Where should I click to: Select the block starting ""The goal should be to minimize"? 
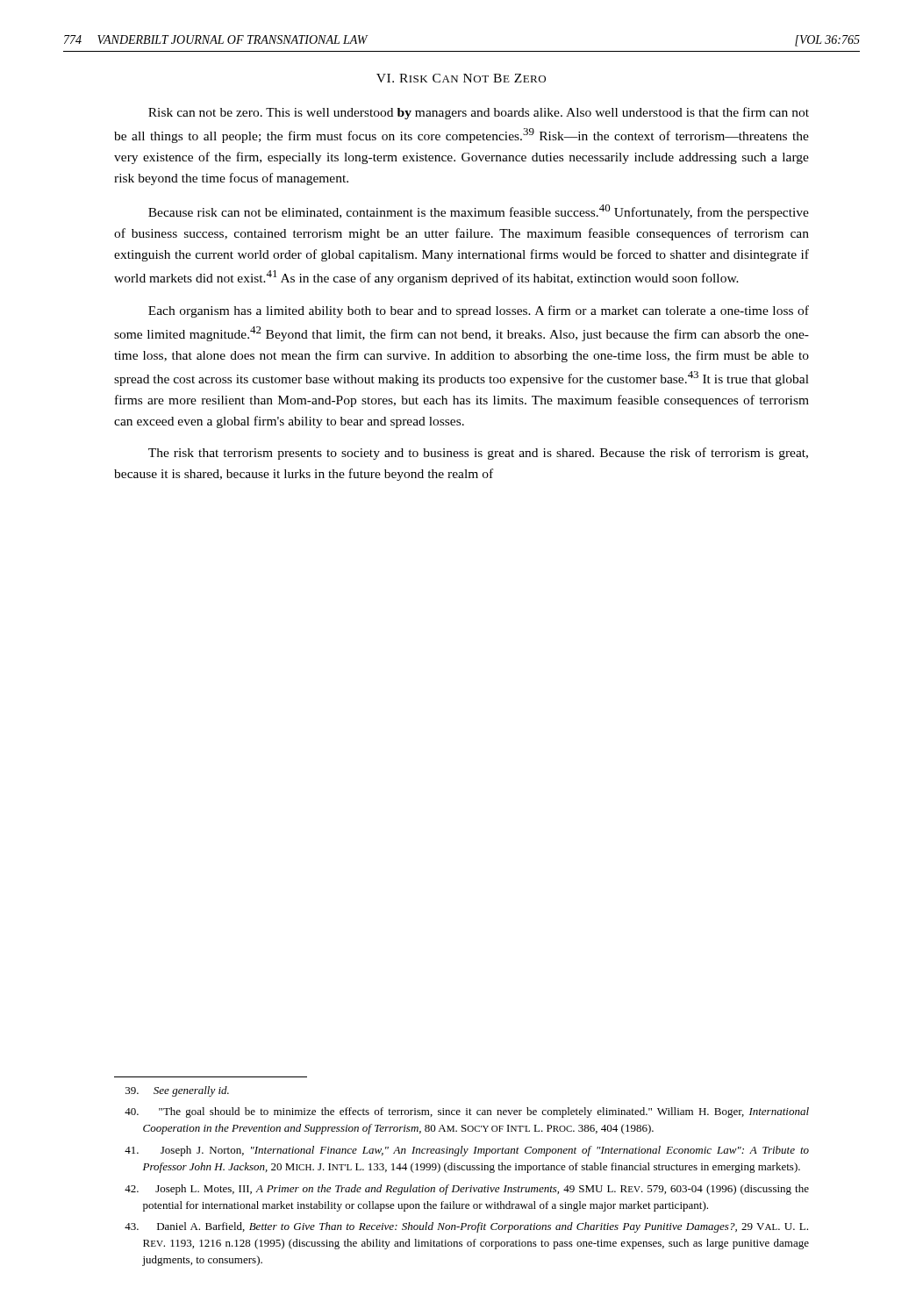pos(462,1119)
